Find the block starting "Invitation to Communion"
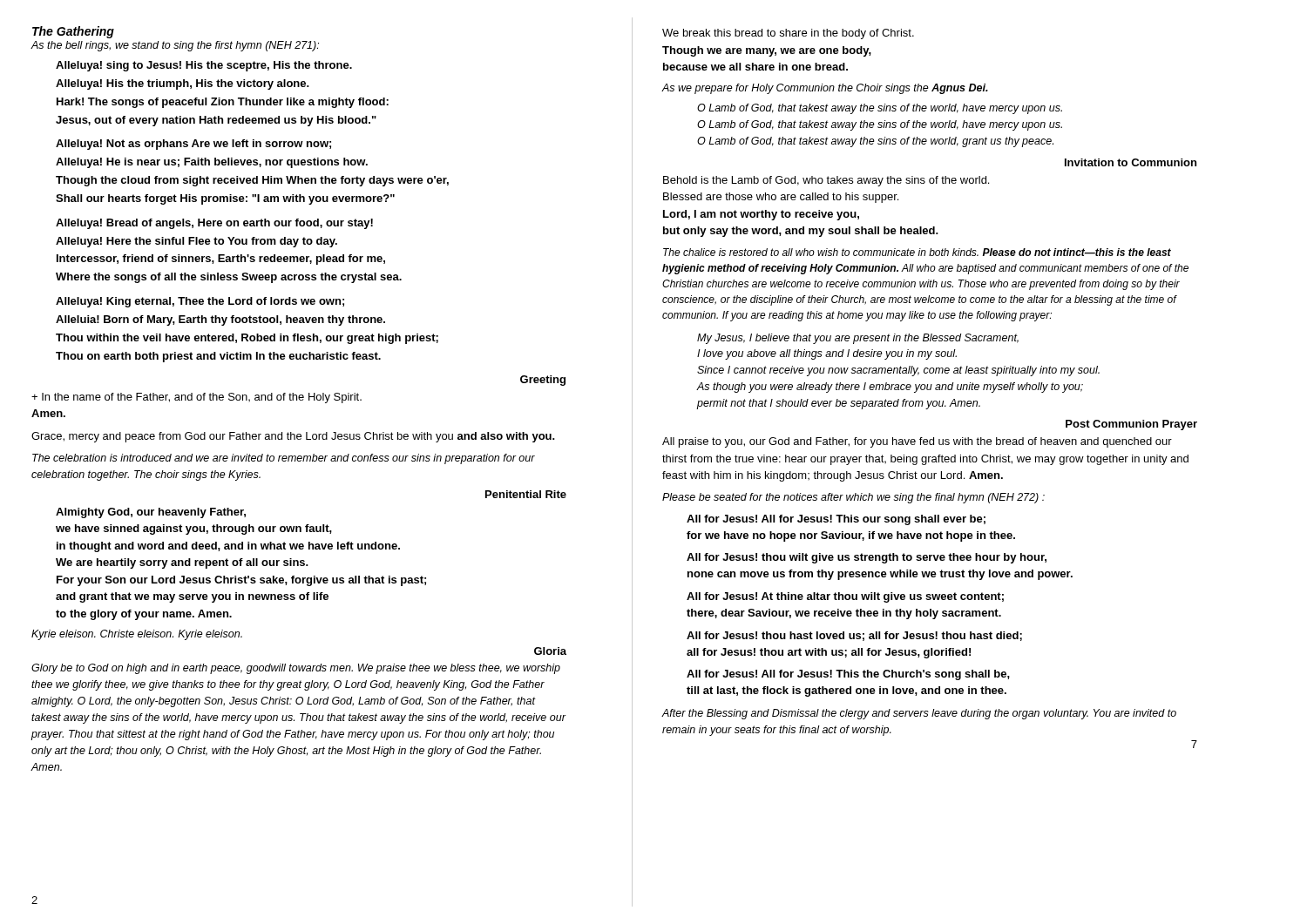1307x924 pixels. [x=1130, y=162]
